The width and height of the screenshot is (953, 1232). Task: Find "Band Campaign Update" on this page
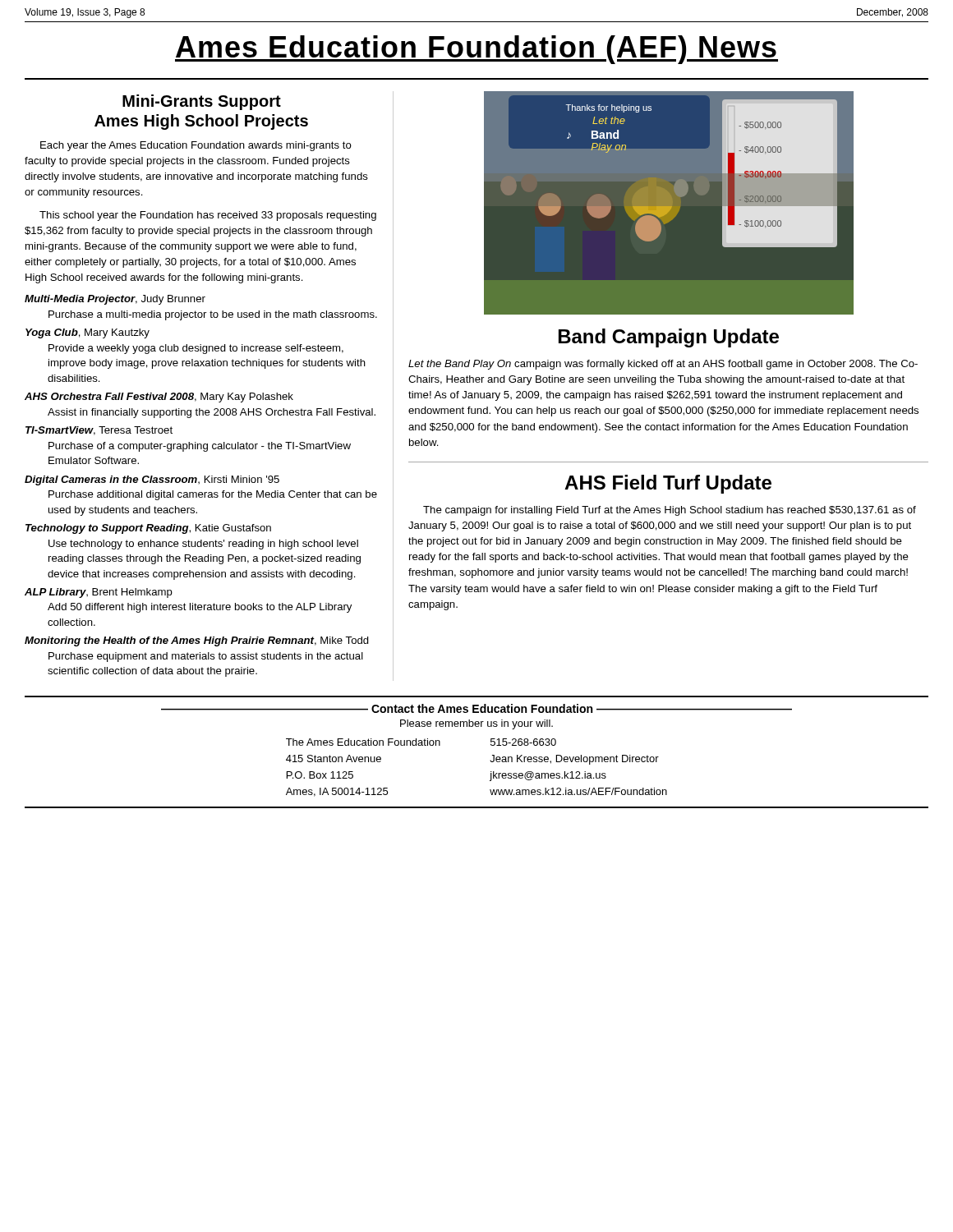(x=668, y=336)
